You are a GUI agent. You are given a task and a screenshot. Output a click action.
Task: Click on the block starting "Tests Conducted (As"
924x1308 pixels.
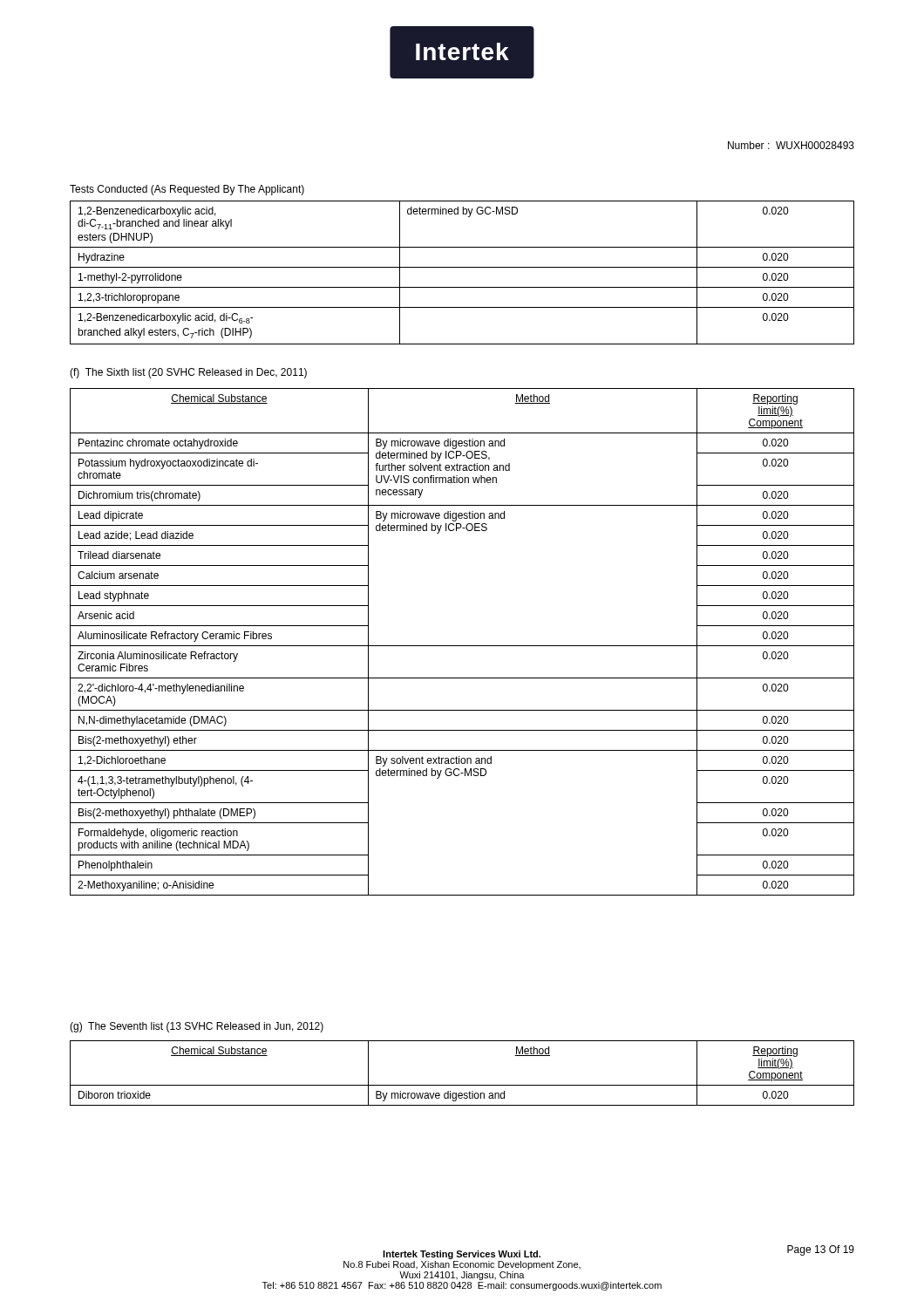point(187,189)
